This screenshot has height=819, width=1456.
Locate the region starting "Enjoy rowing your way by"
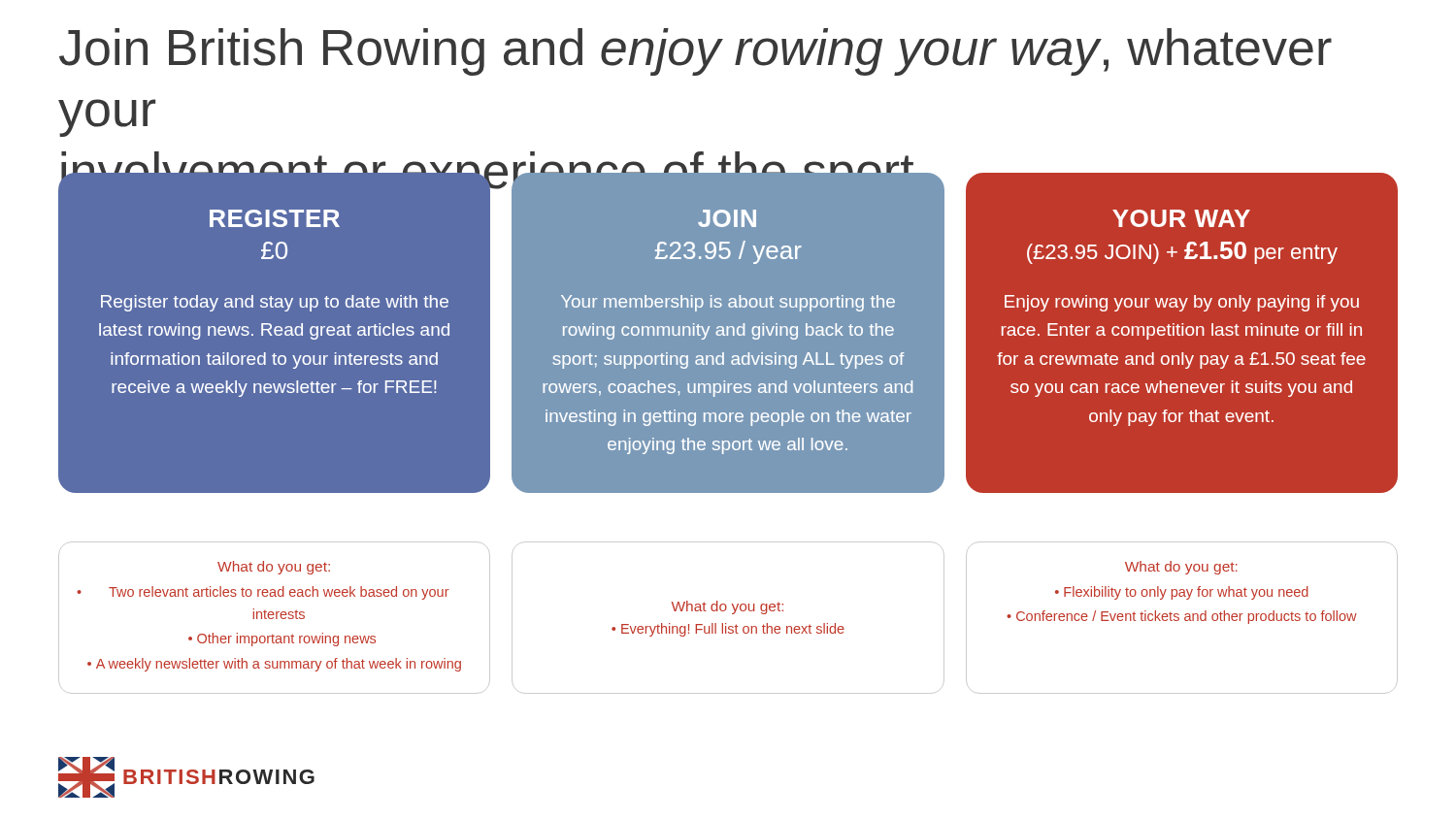pyautogui.click(x=1182, y=358)
